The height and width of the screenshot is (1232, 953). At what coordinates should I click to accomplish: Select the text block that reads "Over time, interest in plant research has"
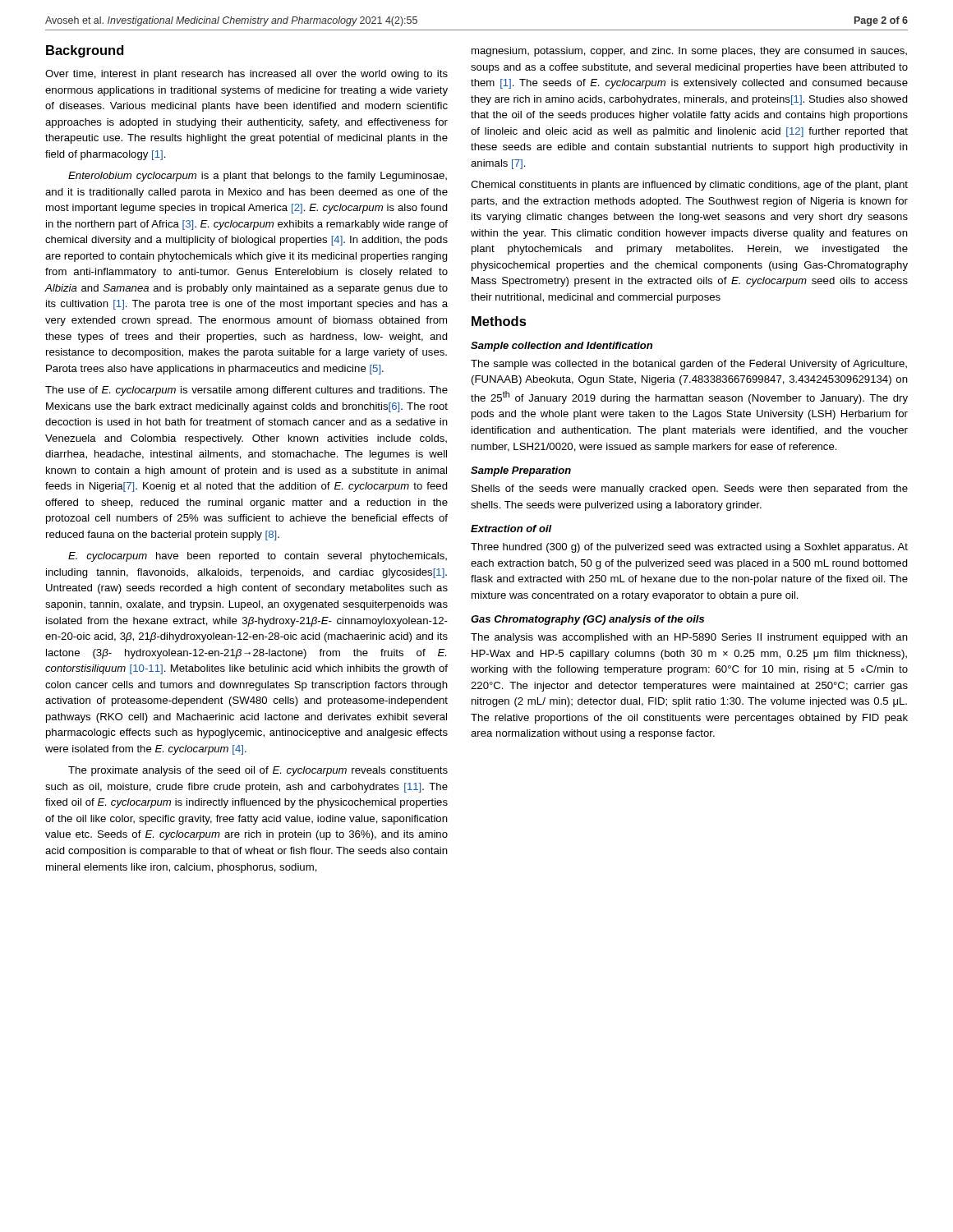[246, 114]
